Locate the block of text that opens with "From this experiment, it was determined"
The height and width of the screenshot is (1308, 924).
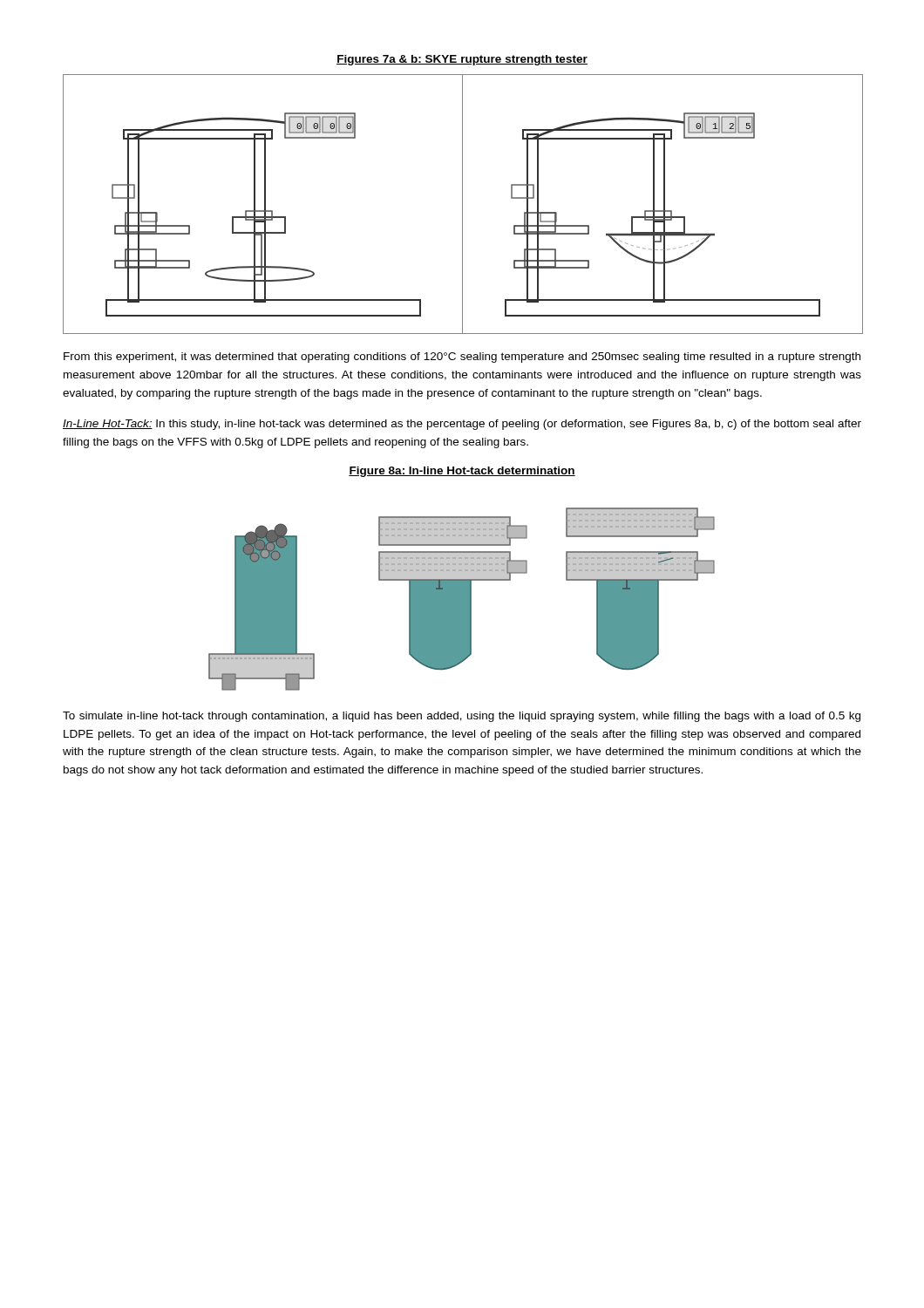tap(462, 374)
